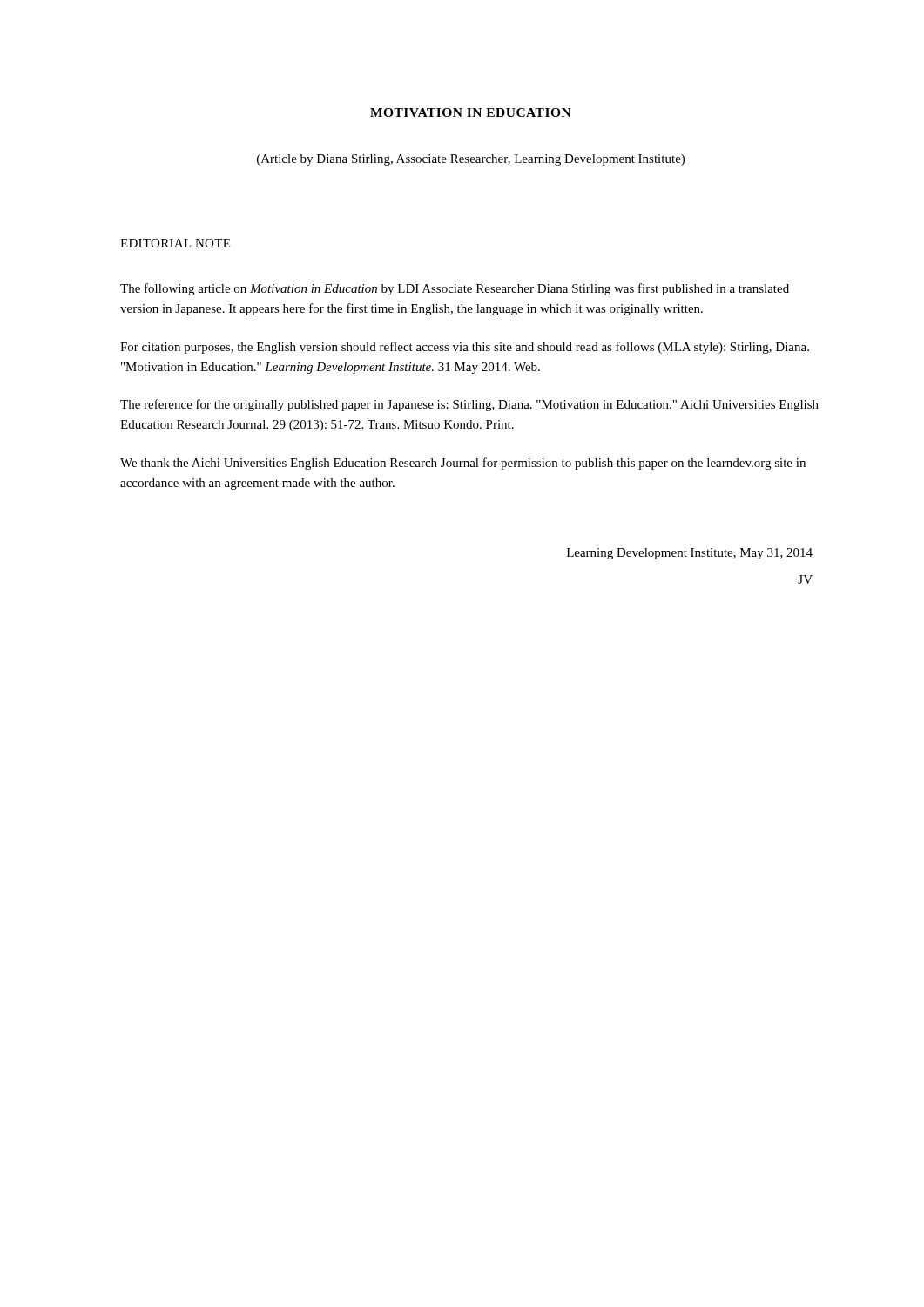Select the text block containing "The reference for the"
924x1307 pixels.
click(x=469, y=414)
